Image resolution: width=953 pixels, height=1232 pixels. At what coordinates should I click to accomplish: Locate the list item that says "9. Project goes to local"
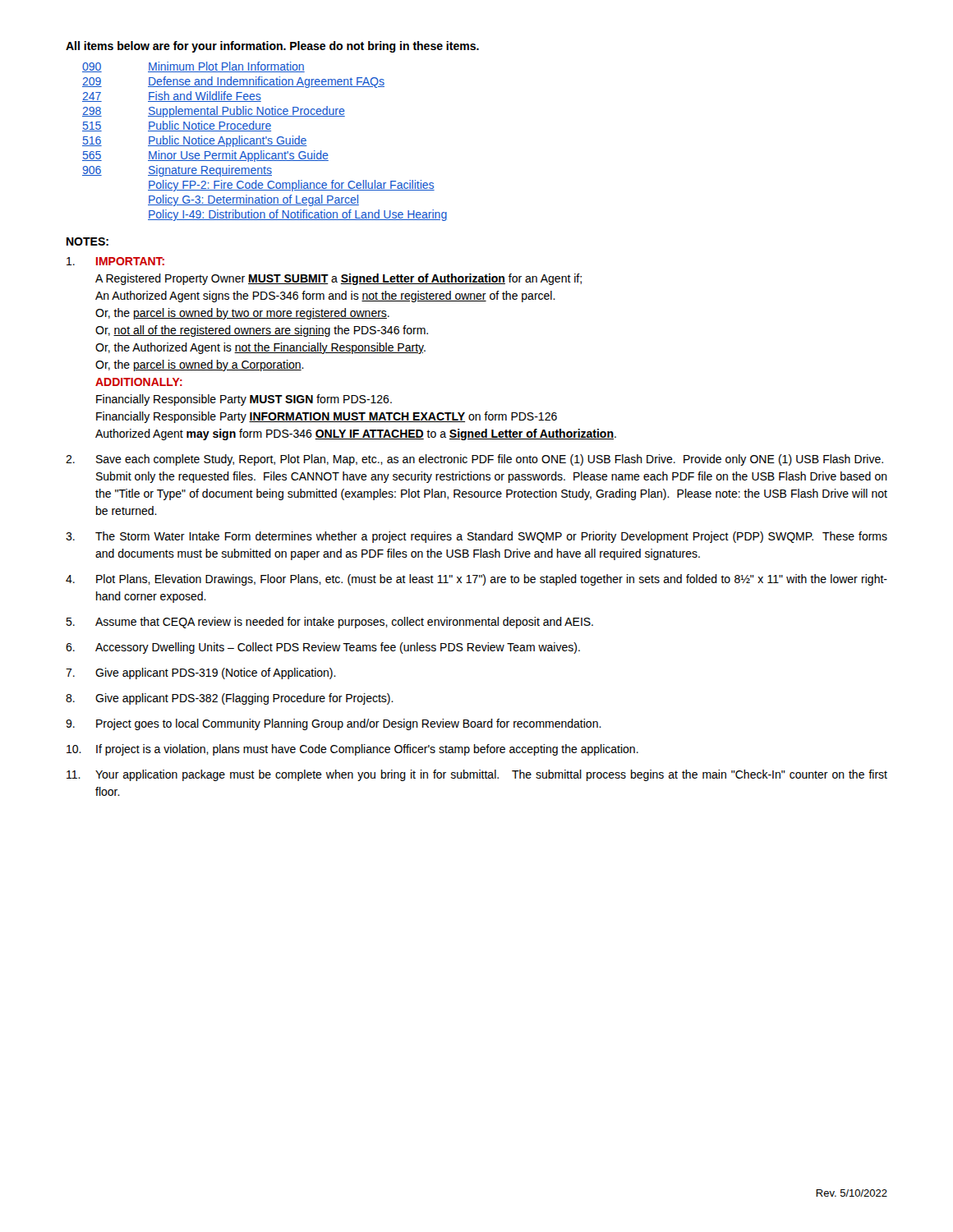pos(476,724)
